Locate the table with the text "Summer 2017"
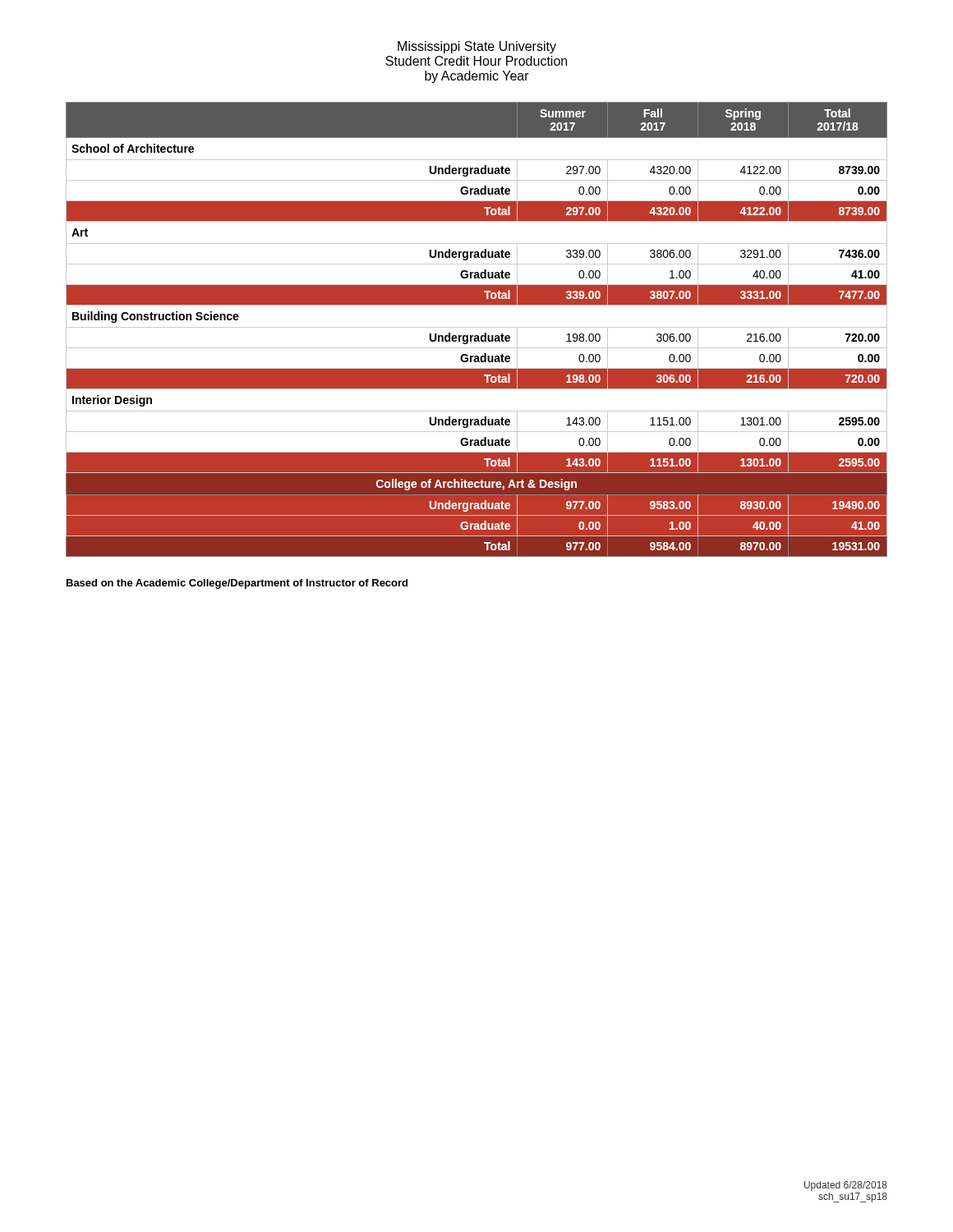Image resolution: width=953 pixels, height=1232 pixels. [x=476, y=329]
